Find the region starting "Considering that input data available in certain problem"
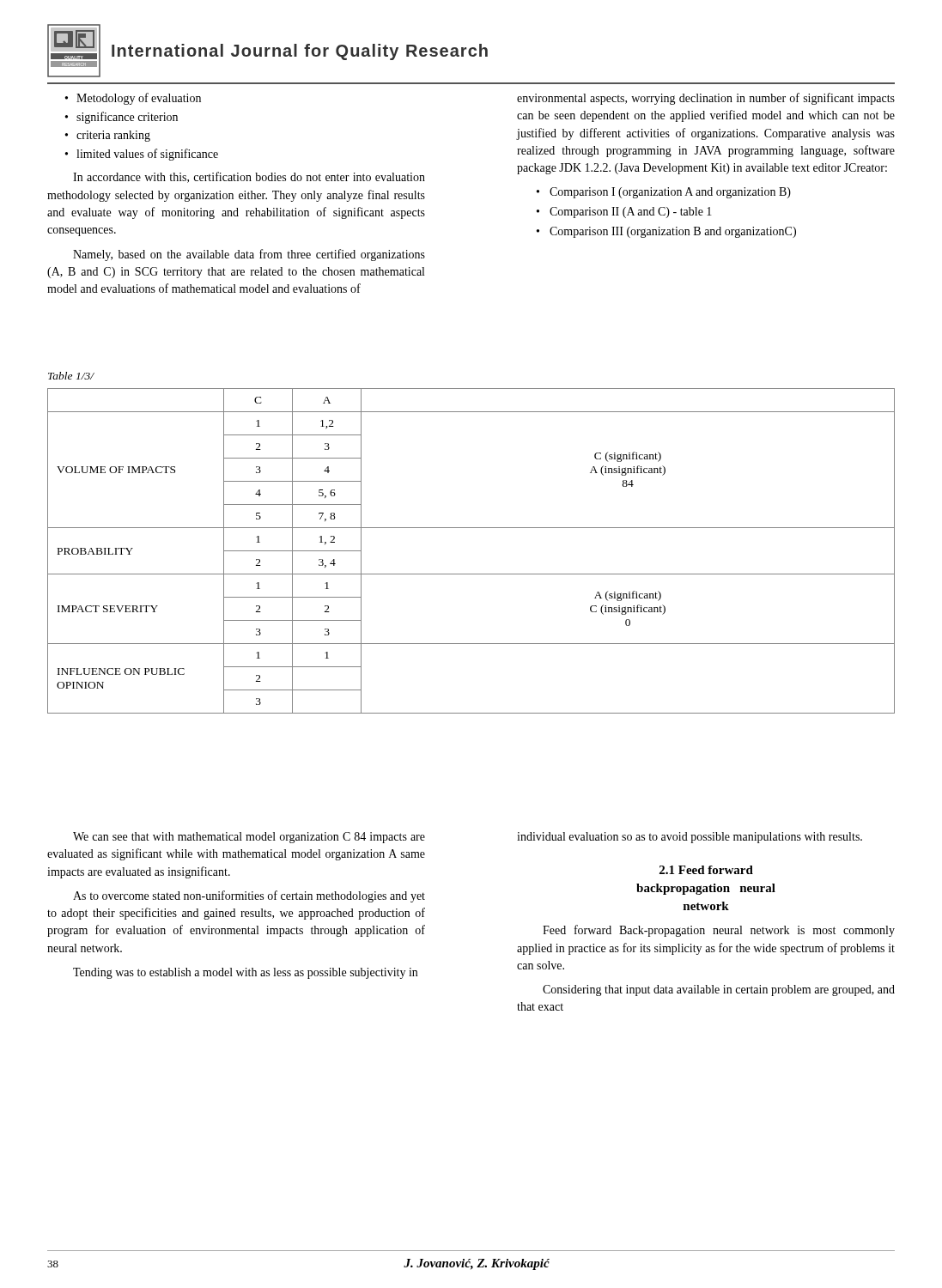The width and height of the screenshot is (942, 1288). tap(706, 999)
